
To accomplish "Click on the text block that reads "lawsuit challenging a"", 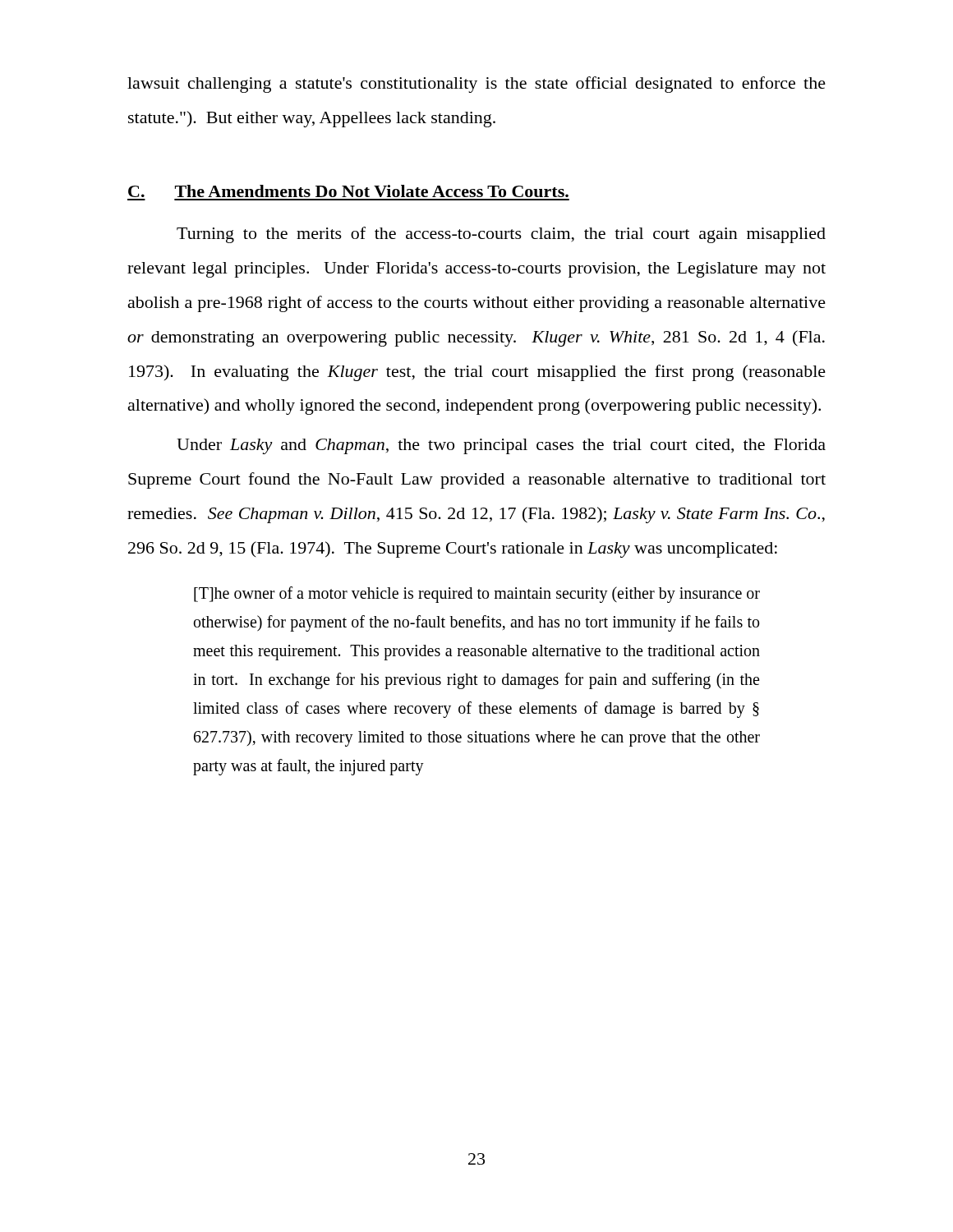I will click(x=476, y=100).
